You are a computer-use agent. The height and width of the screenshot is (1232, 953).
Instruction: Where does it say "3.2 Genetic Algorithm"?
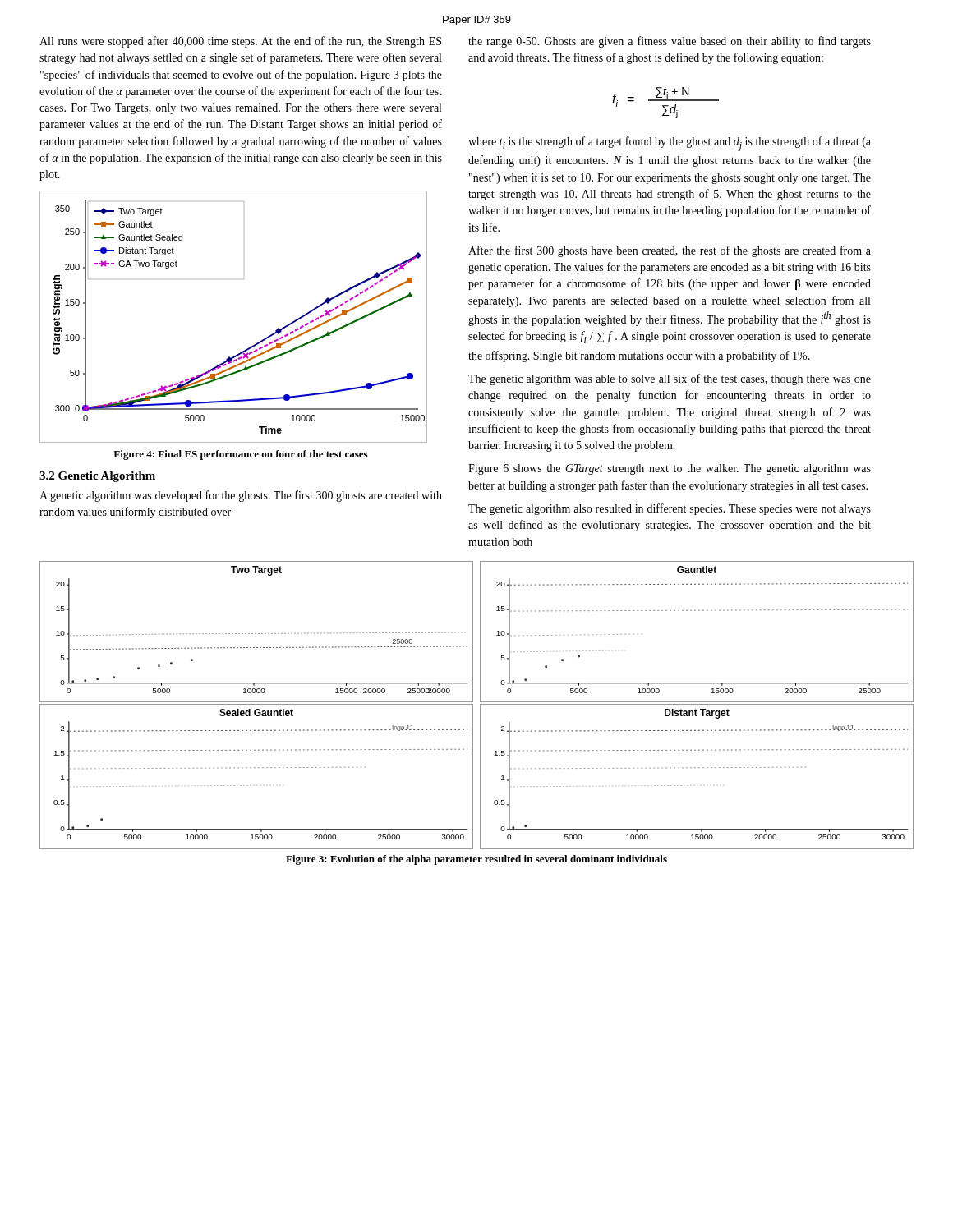tap(97, 475)
